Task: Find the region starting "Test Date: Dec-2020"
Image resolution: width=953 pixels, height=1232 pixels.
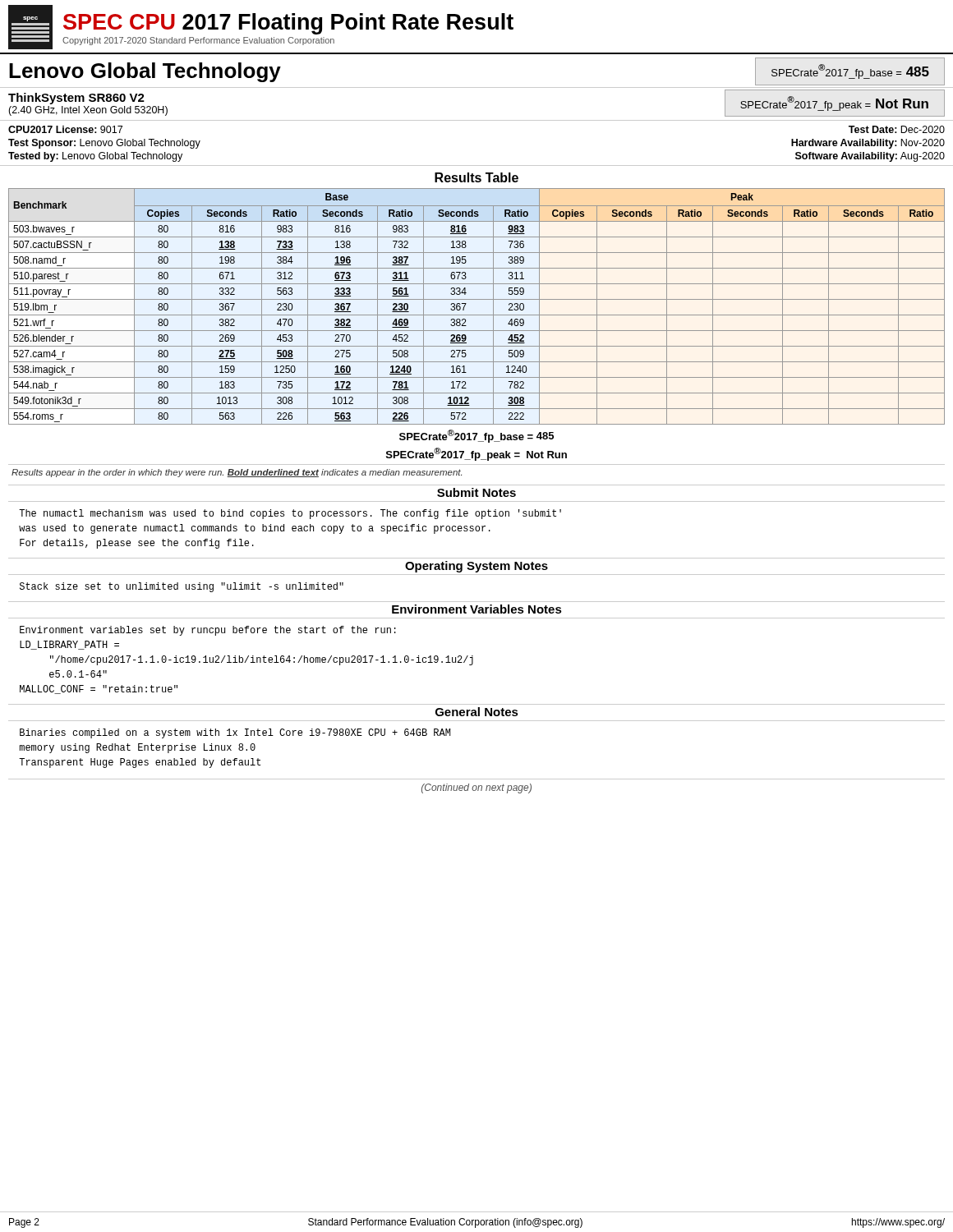Action: pos(897,130)
